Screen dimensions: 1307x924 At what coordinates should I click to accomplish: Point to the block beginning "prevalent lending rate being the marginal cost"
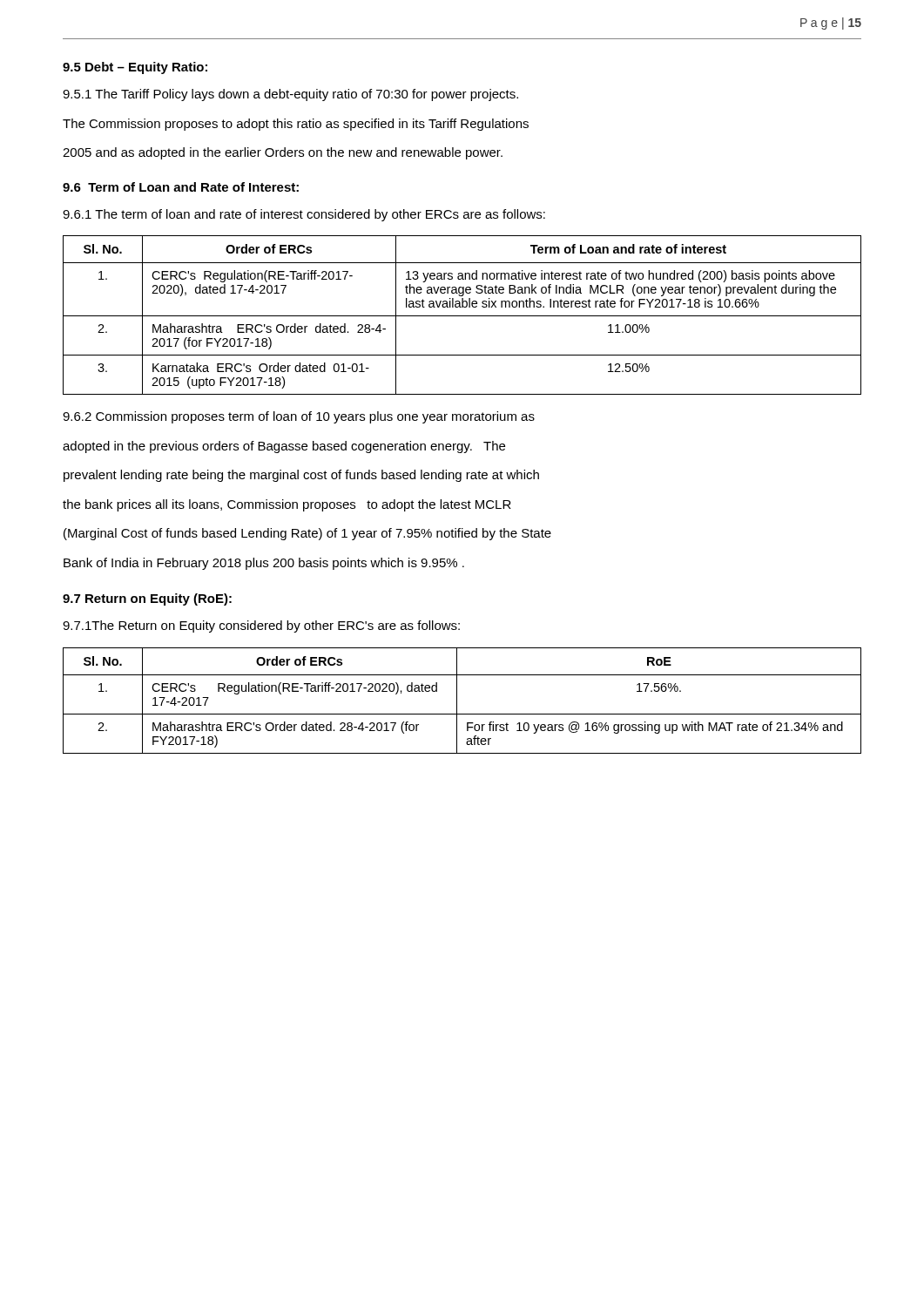click(301, 474)
